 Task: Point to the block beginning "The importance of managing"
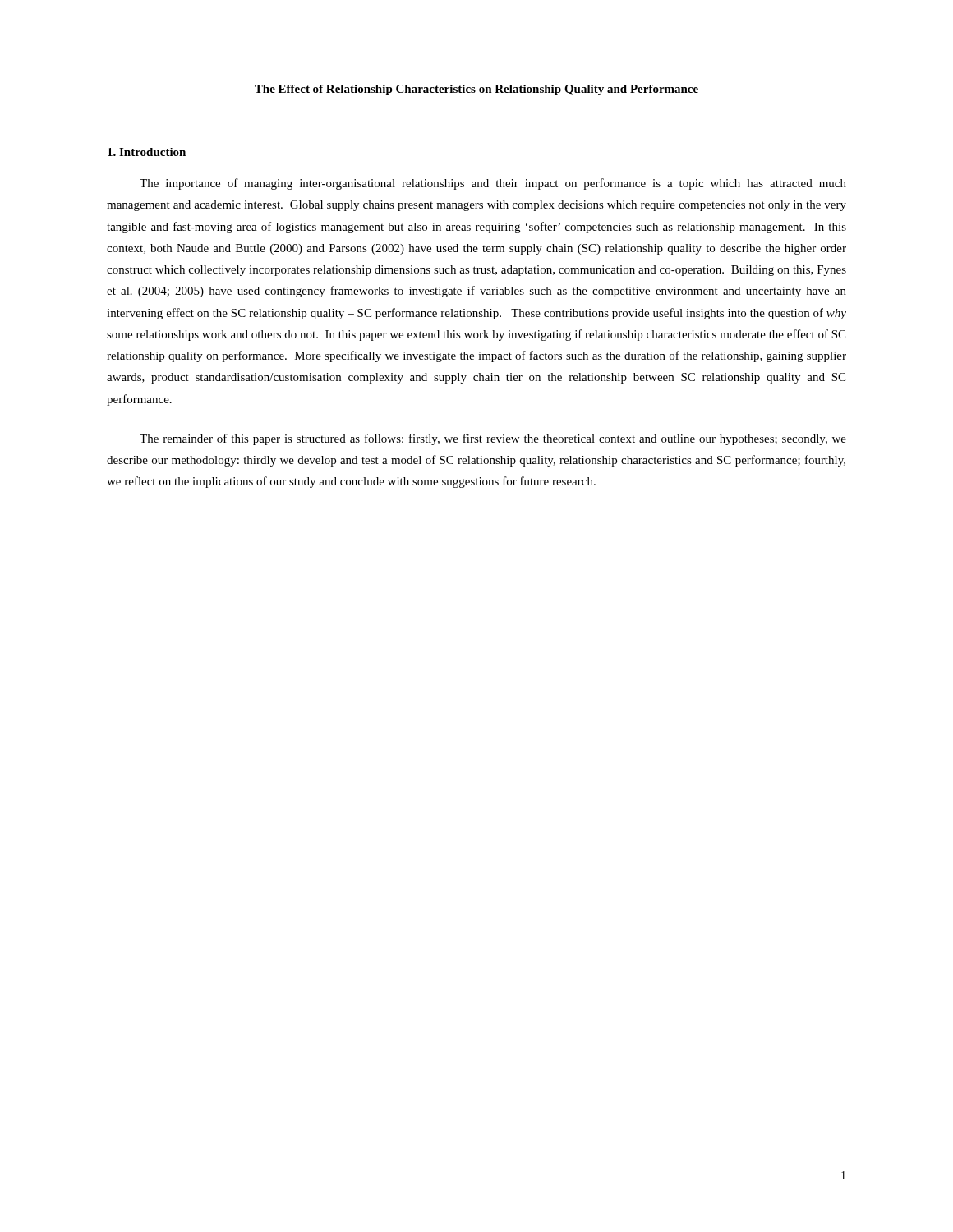pyautogui.click(x=476, y=332)
